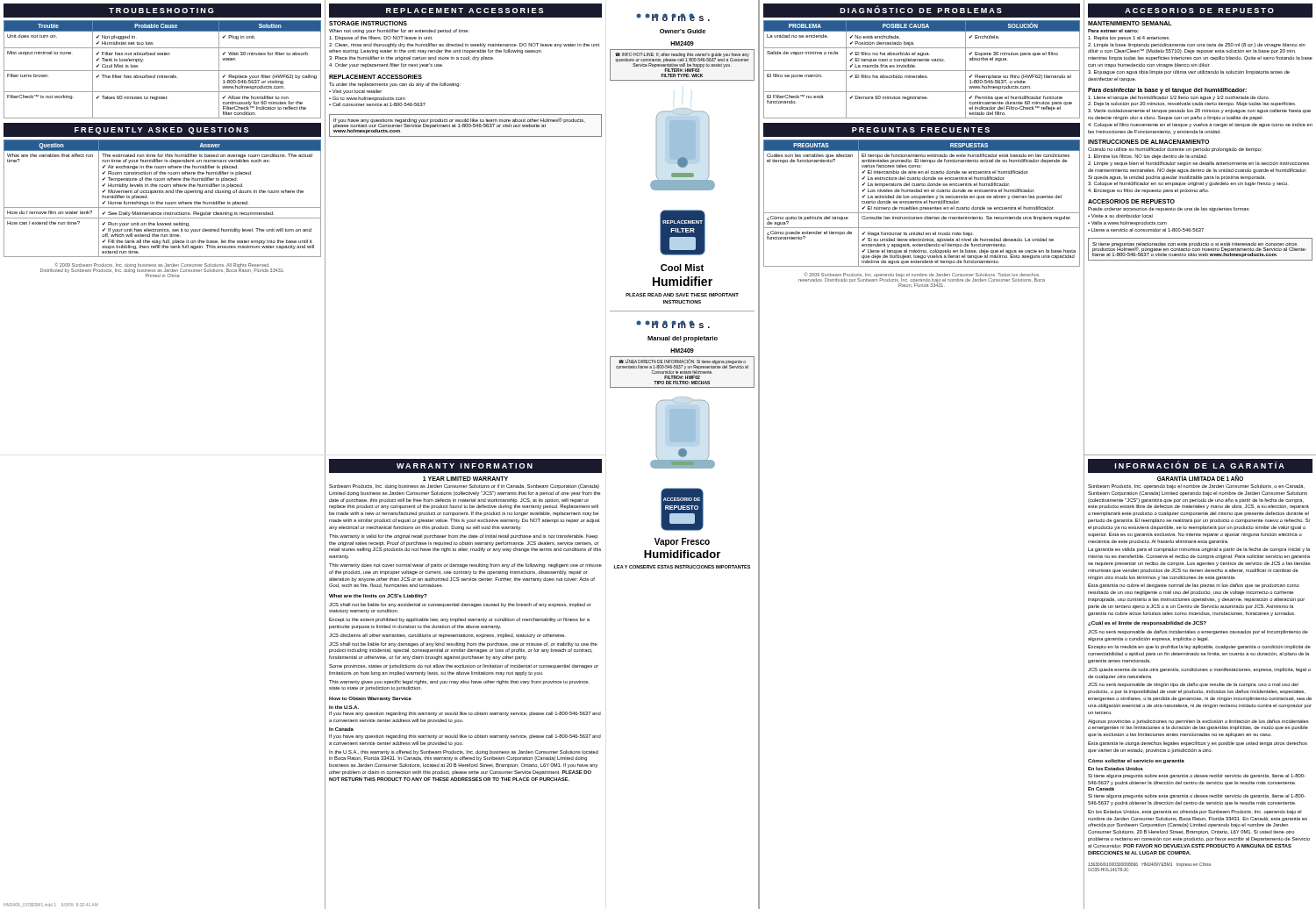Screen dimensions: 909x1316
Task: Locate the table with the text "✔ El filtro"
Action: click(x=922, y=69)
